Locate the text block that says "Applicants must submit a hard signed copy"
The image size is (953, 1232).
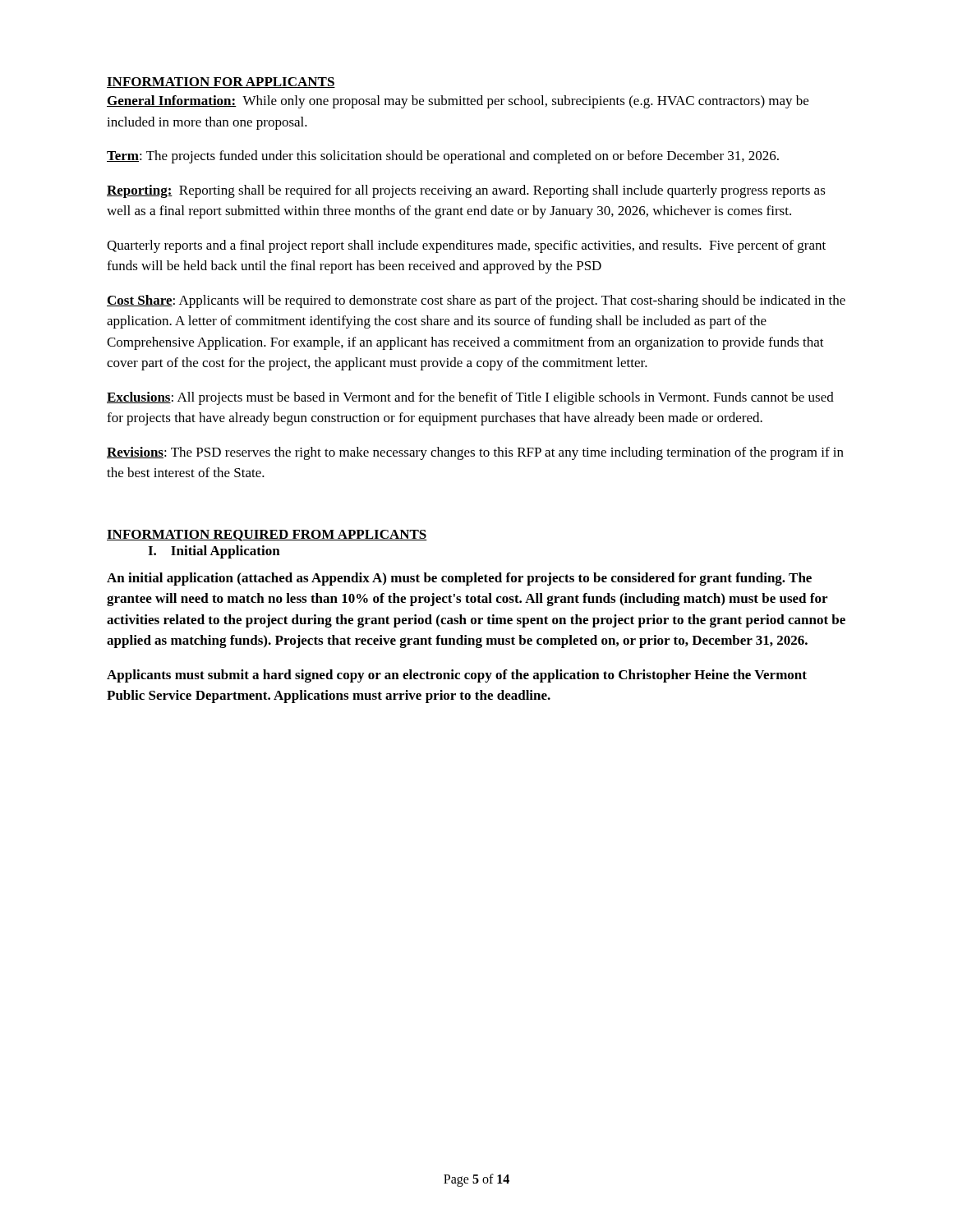click(457, 685)
